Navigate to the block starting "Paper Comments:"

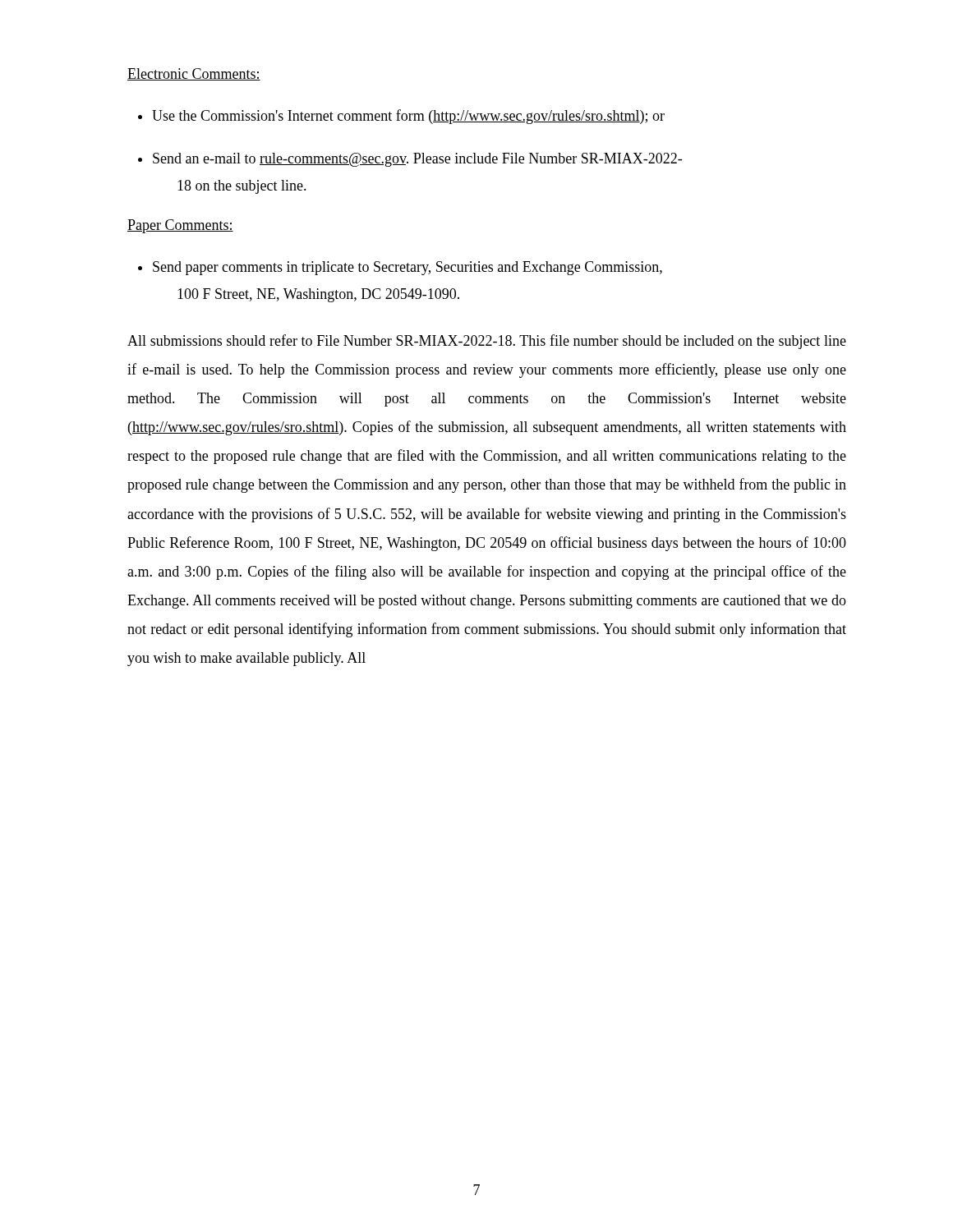[x=180, y=226]
